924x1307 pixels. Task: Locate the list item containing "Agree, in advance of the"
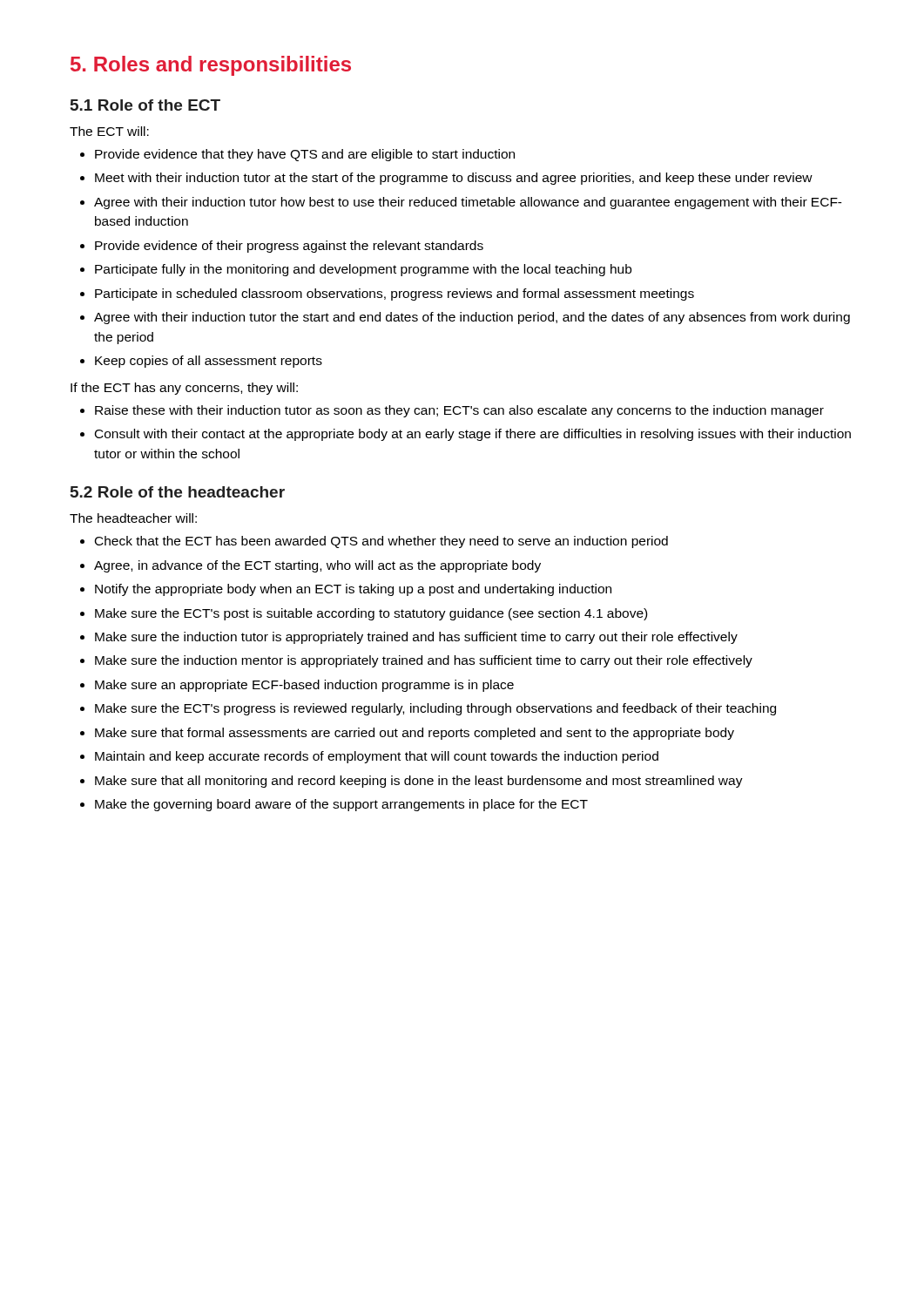318,565
